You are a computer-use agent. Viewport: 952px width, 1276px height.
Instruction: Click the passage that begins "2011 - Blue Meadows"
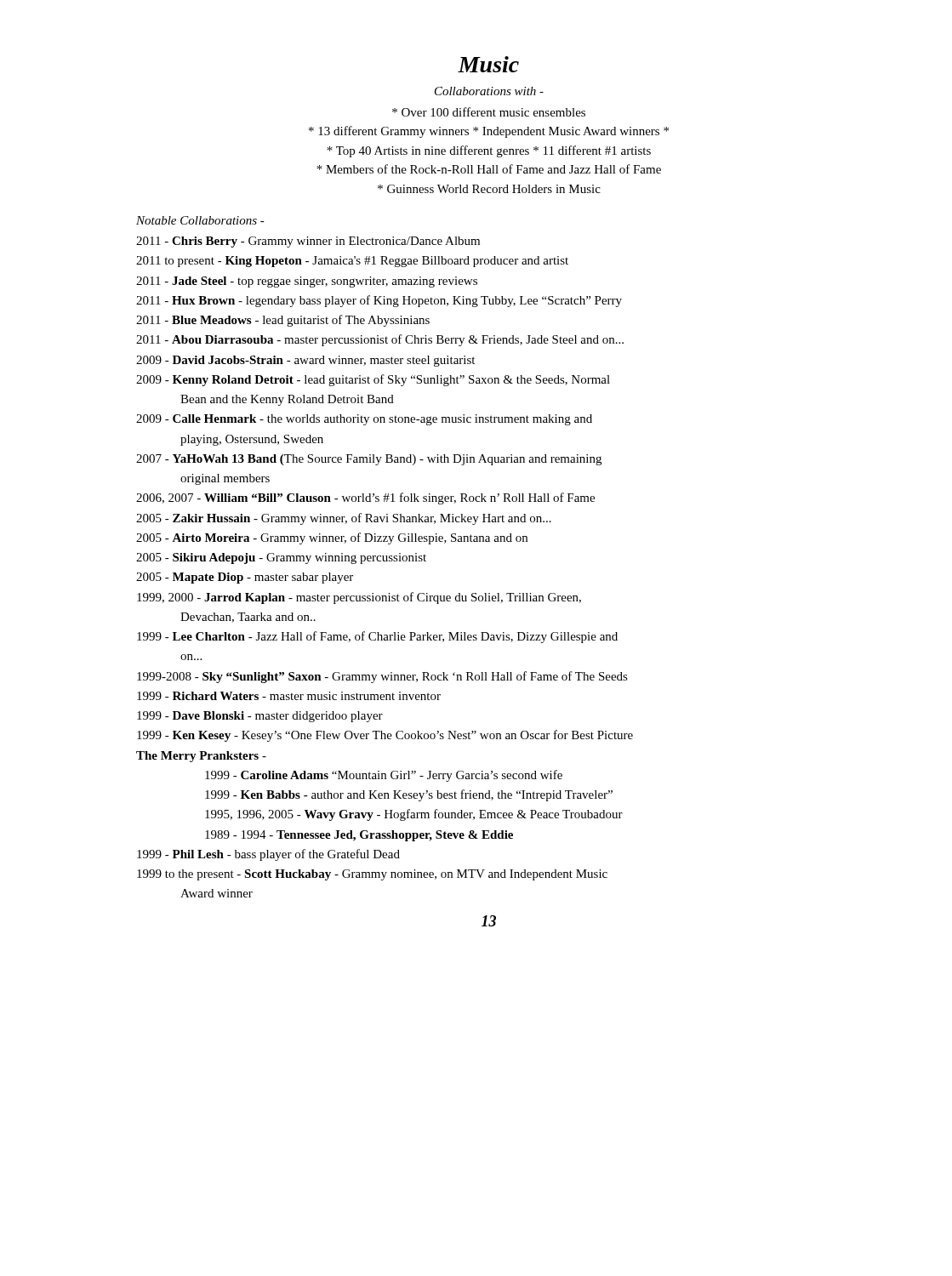click(283, 320)
